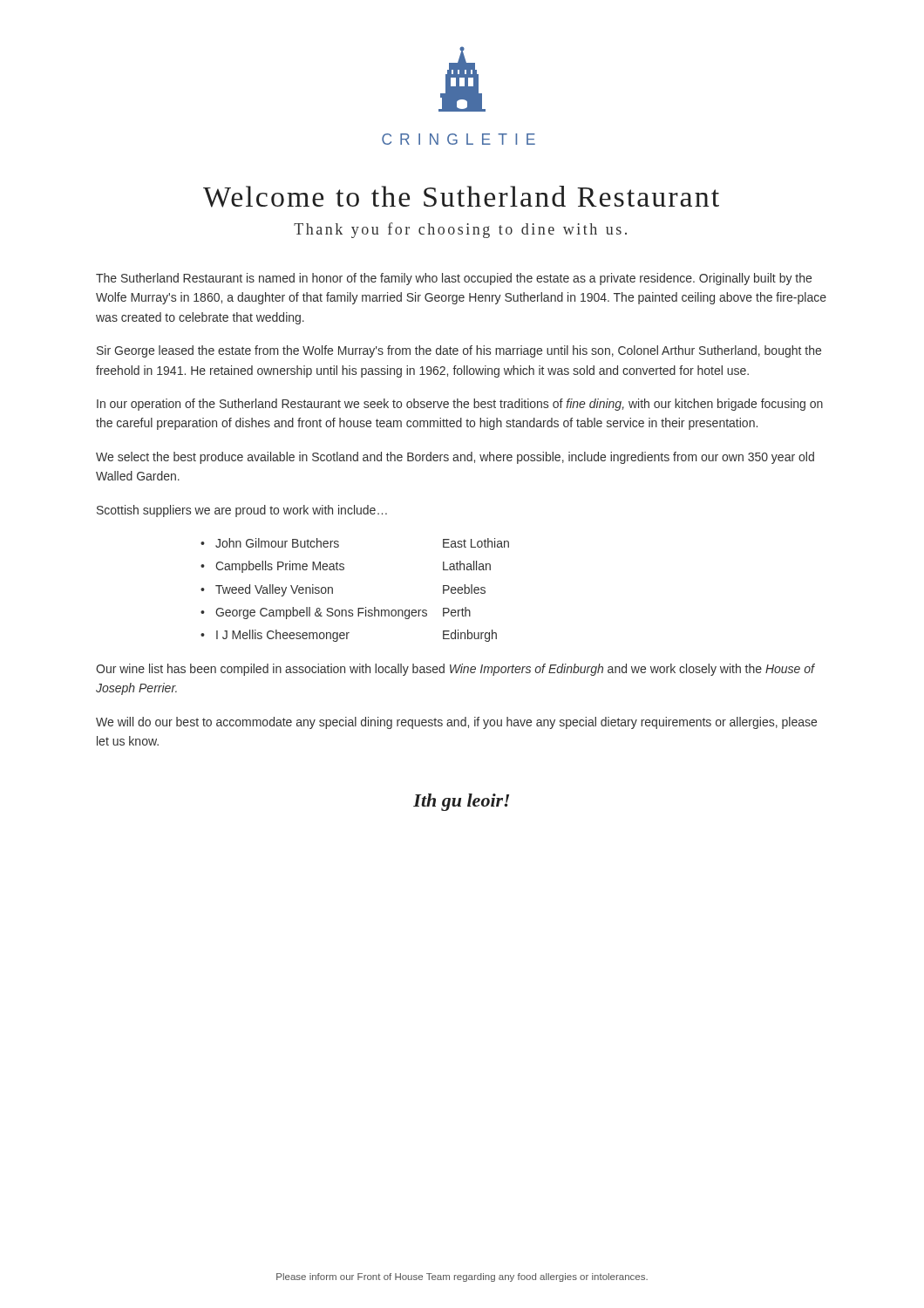Navigate to the passage starting "Tweed Valley Venison"
The width and height of the screenshot is (924, 1308).
coord(272,590)
